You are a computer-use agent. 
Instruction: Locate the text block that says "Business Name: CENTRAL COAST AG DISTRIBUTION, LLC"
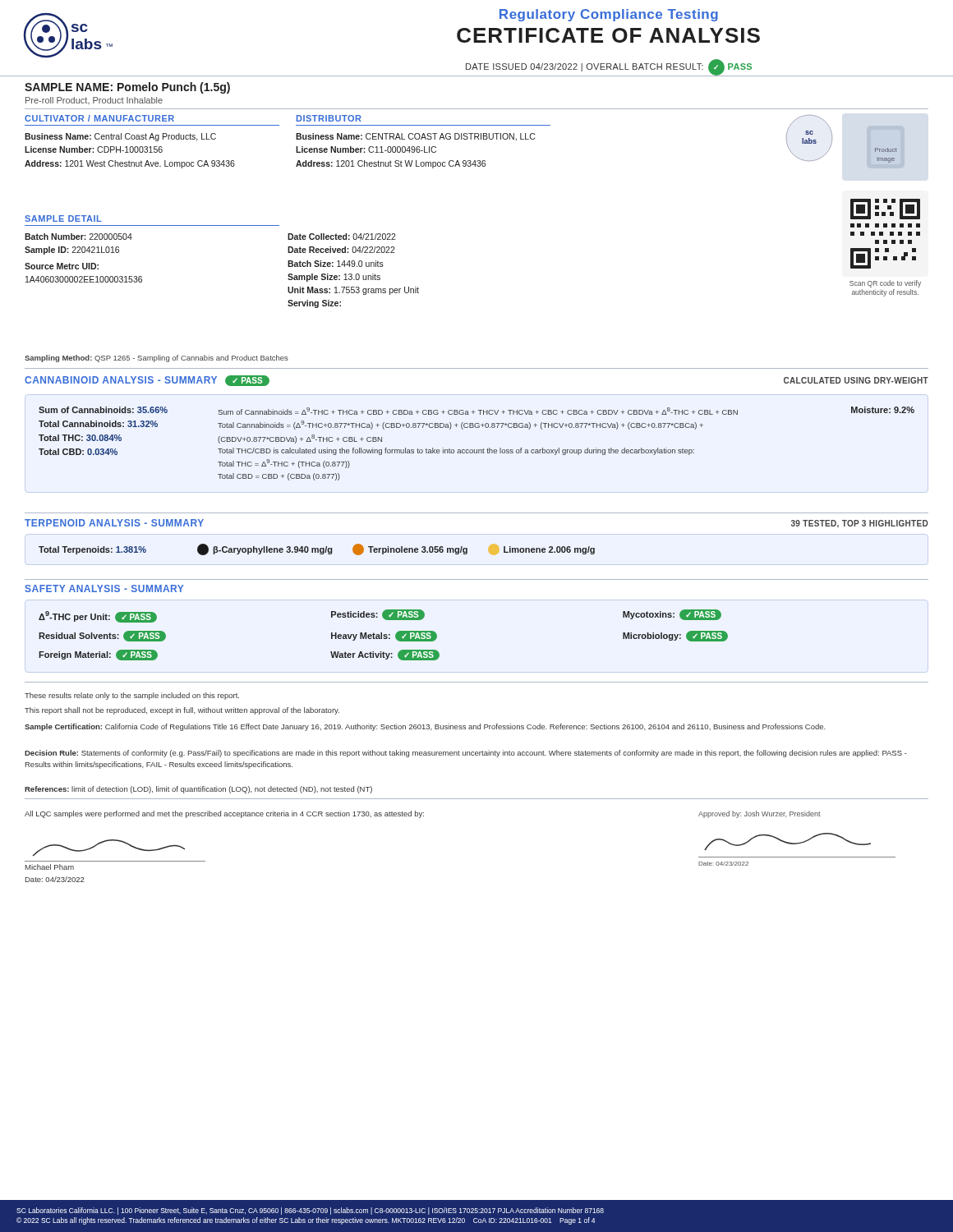(x=423, y=150)
